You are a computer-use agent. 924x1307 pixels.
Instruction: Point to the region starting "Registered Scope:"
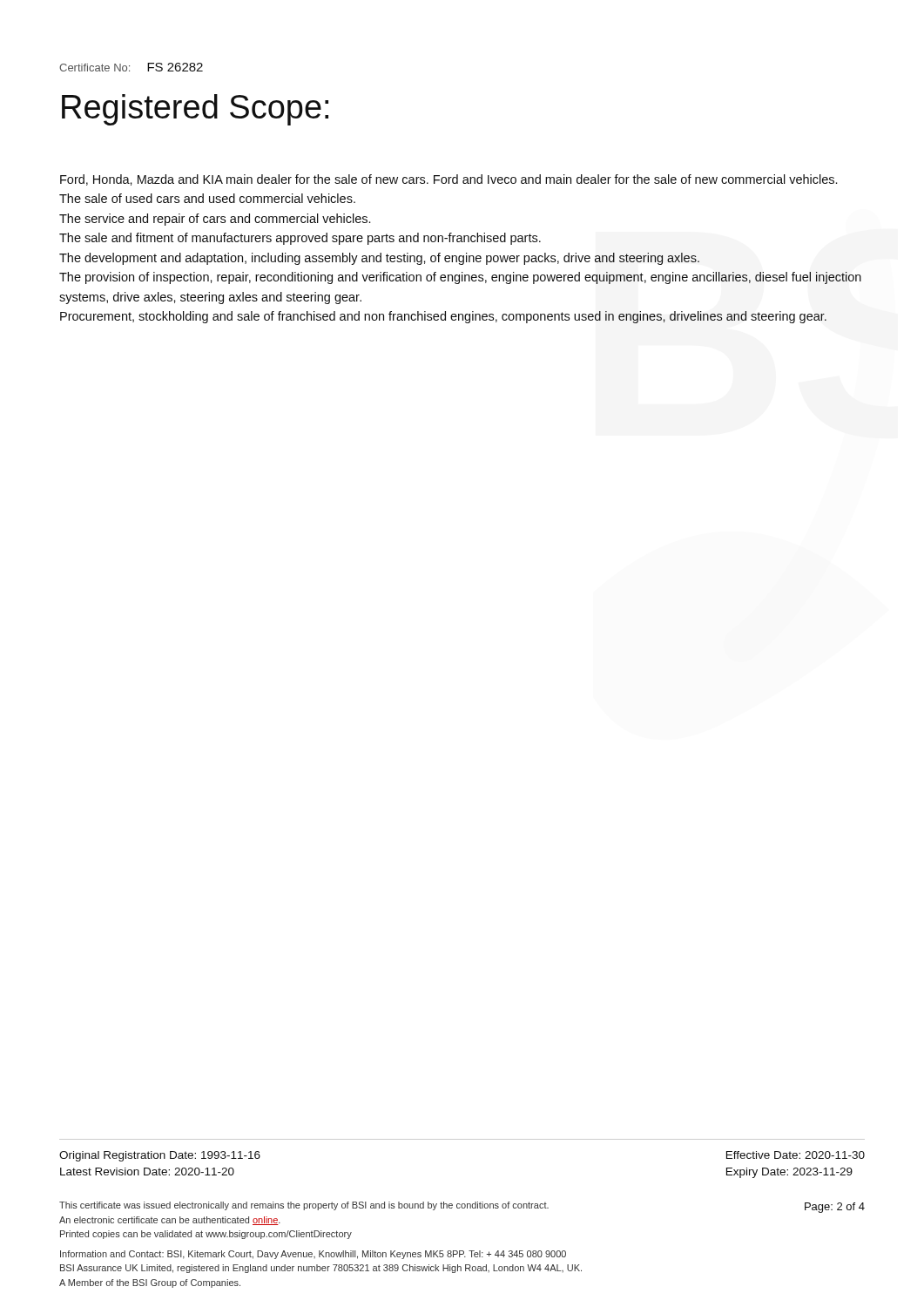tap(195, 108)
